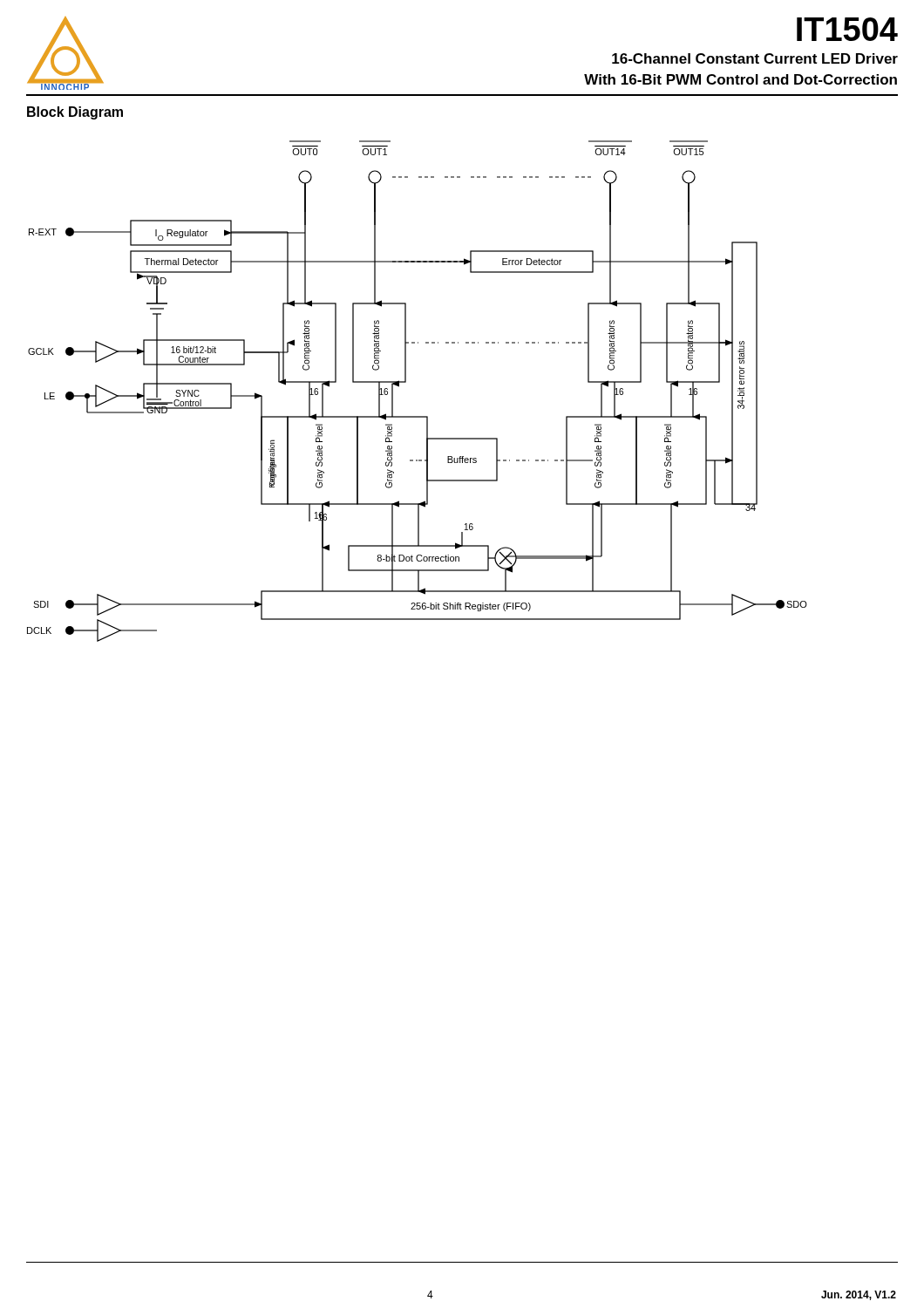Click on the region starting "IT1504 16-Channel Constant Current LED Driver With 16-Bit"
The width and height of the screenshot is (924, 1308).
coord(847,29)
